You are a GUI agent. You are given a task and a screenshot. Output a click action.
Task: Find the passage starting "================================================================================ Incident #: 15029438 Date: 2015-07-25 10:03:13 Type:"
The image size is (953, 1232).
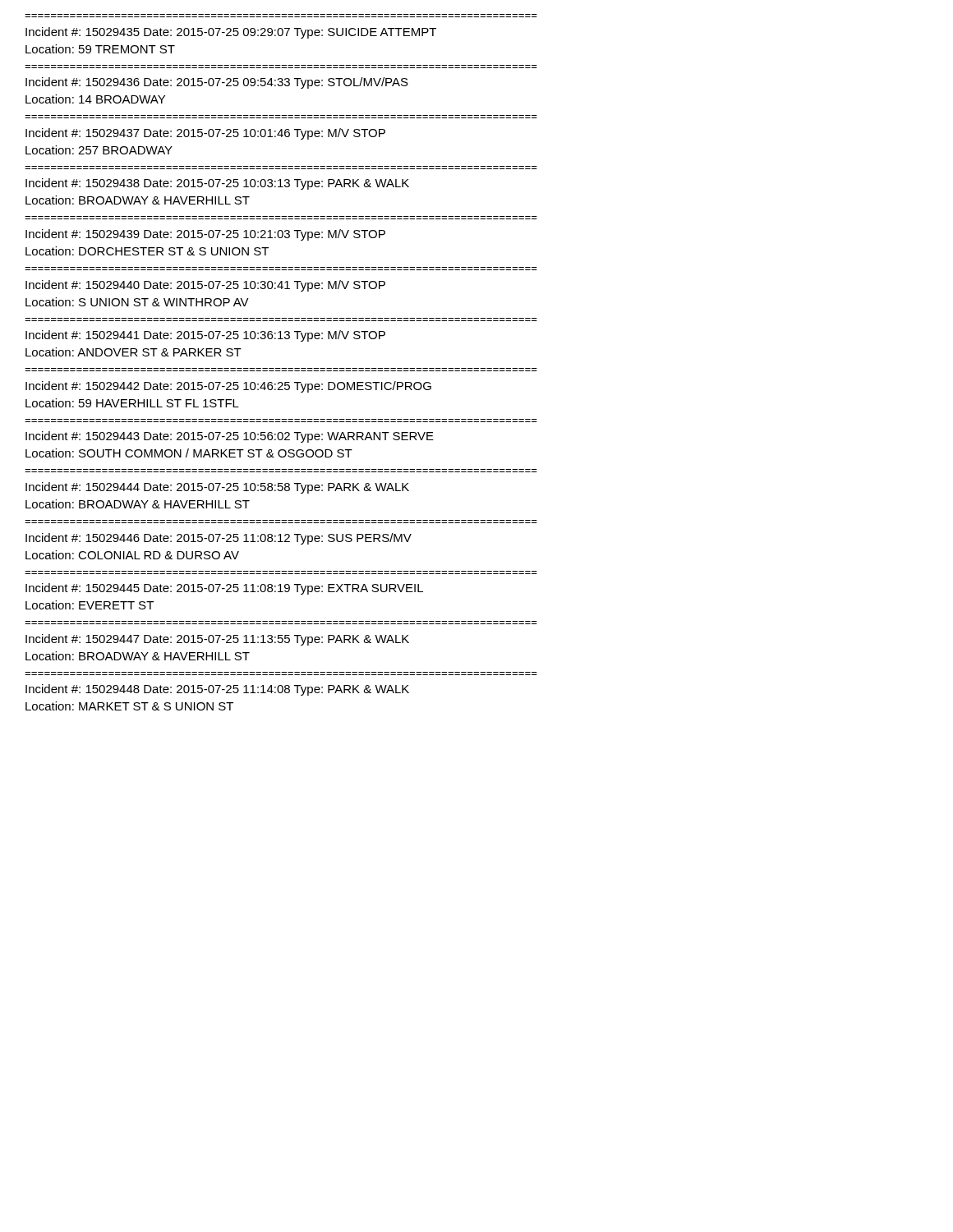click(x=217, y=184)
